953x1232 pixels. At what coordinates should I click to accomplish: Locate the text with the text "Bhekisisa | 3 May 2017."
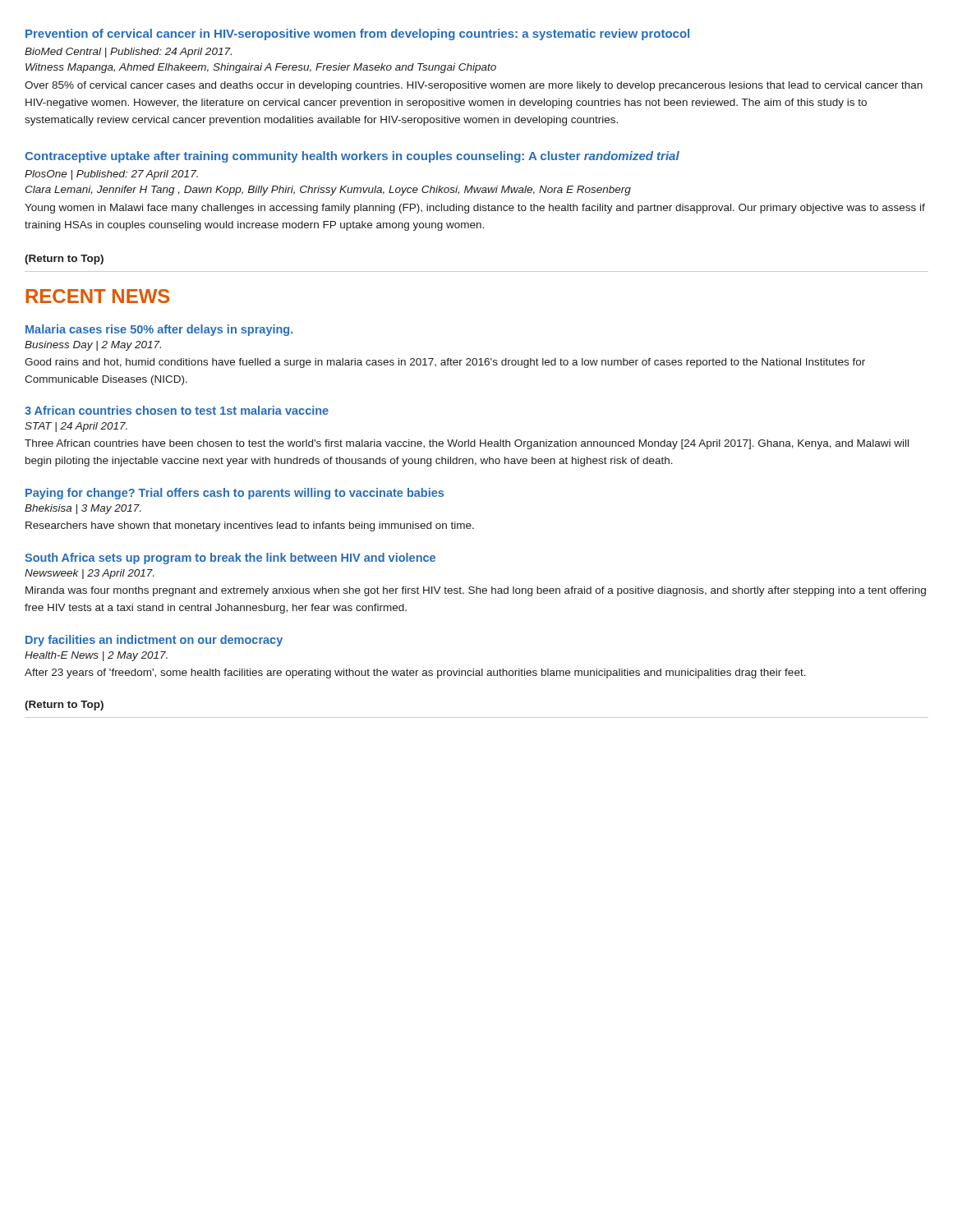click(x=83, y=508)
